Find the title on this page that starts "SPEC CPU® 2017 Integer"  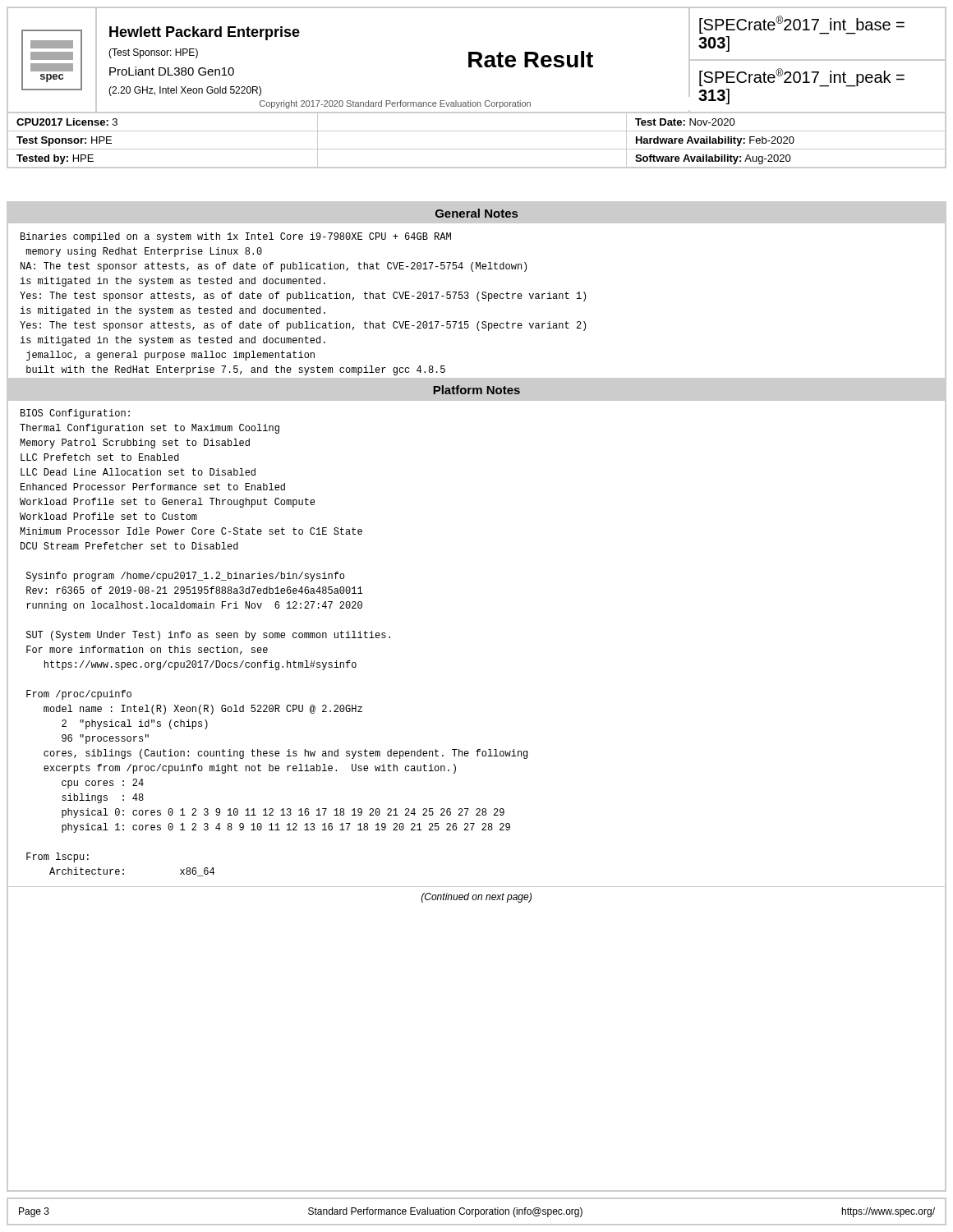tap(197, 57)
